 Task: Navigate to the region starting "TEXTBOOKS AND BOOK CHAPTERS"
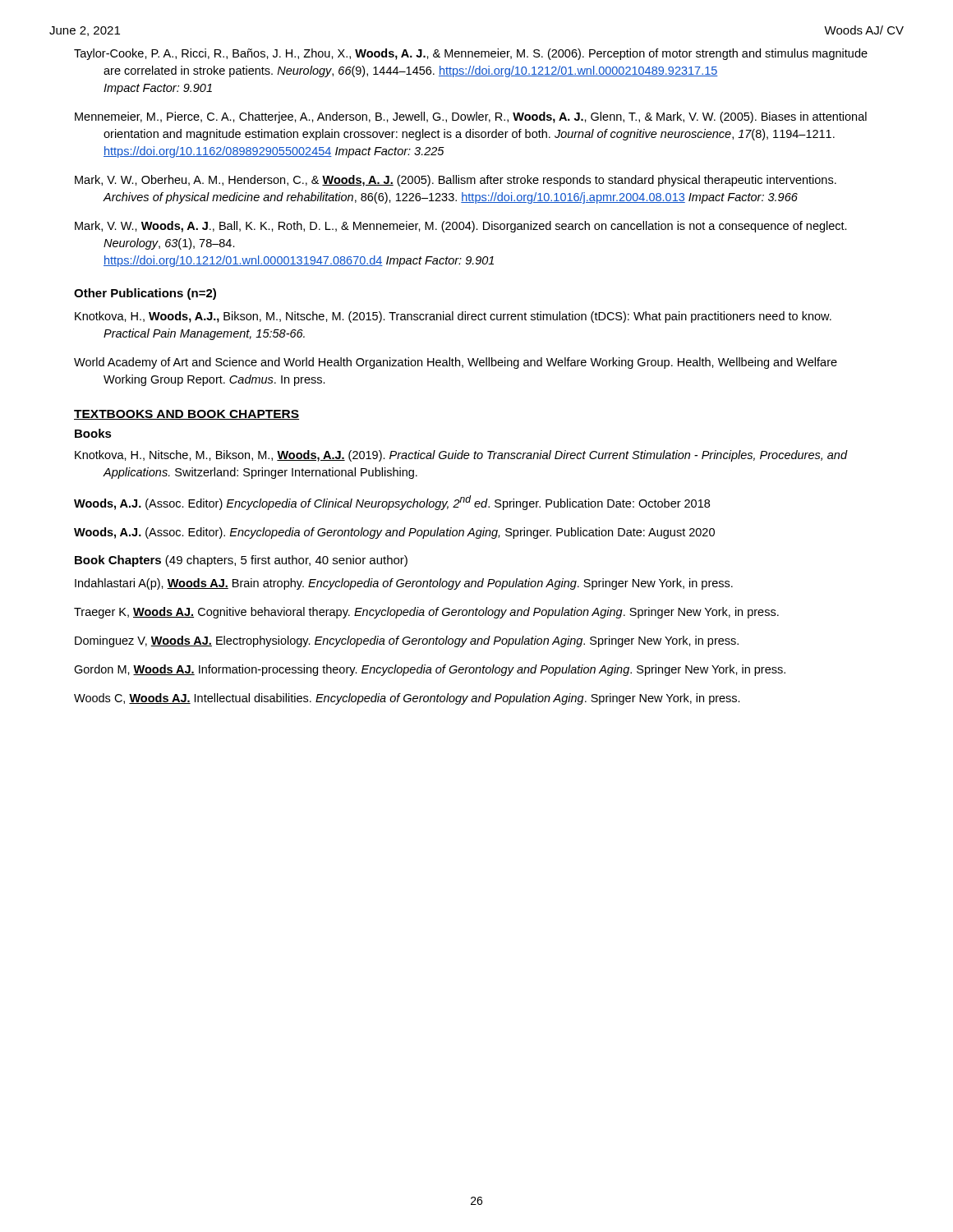[x=187, y=414]
